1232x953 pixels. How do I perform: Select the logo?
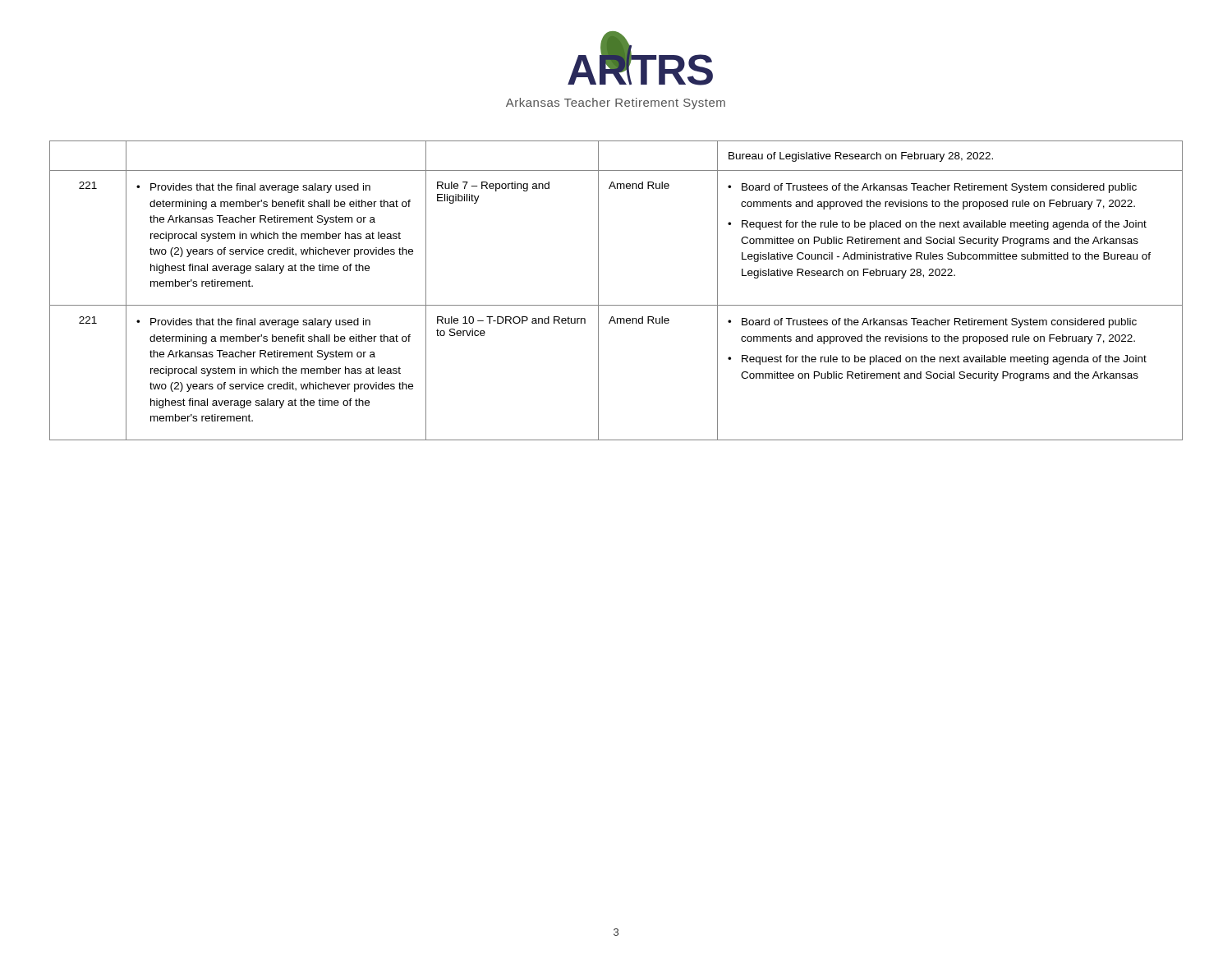click(616, 71)
